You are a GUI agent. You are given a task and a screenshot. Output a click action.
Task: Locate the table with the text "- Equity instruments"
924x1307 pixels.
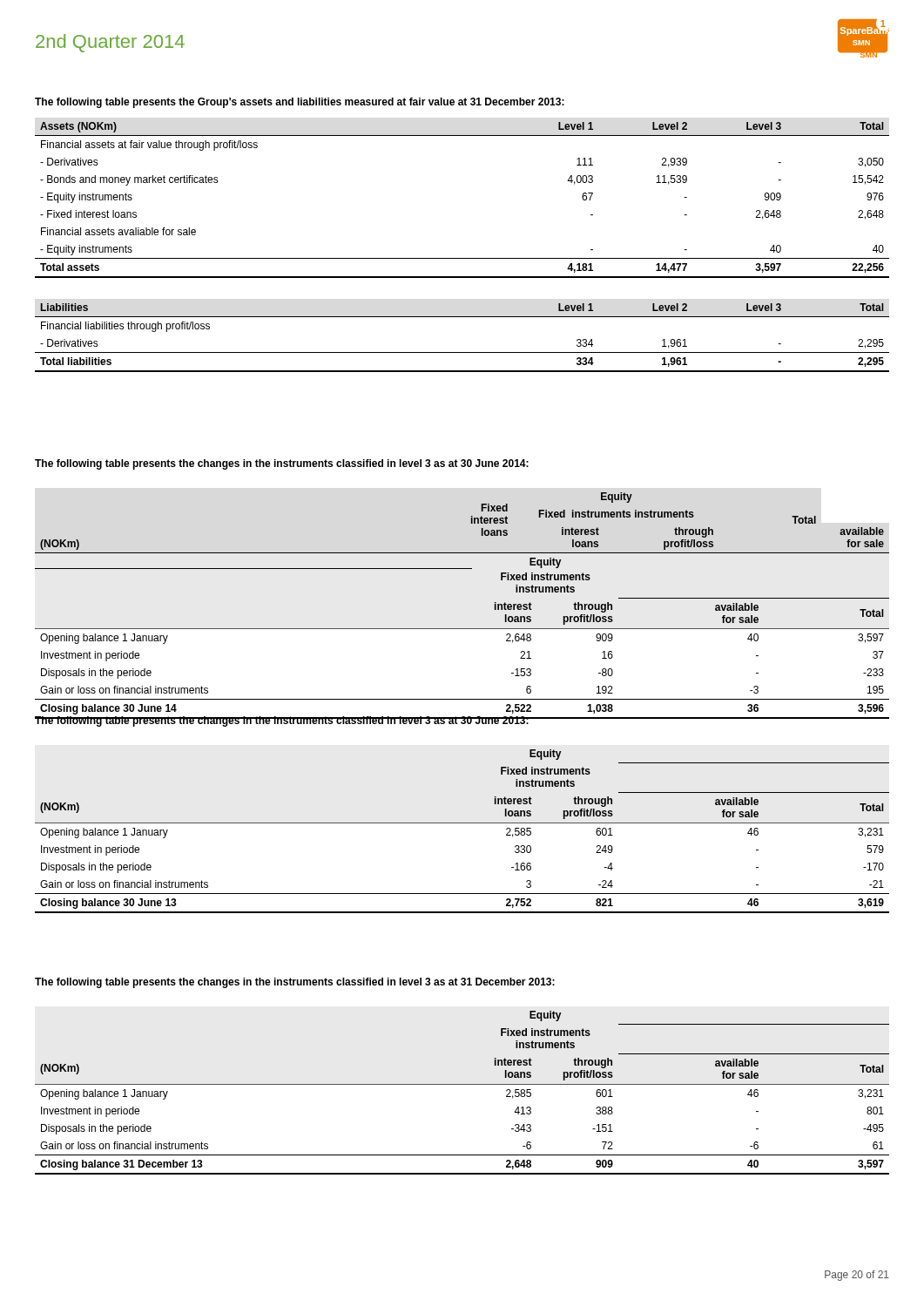(462, 245)
